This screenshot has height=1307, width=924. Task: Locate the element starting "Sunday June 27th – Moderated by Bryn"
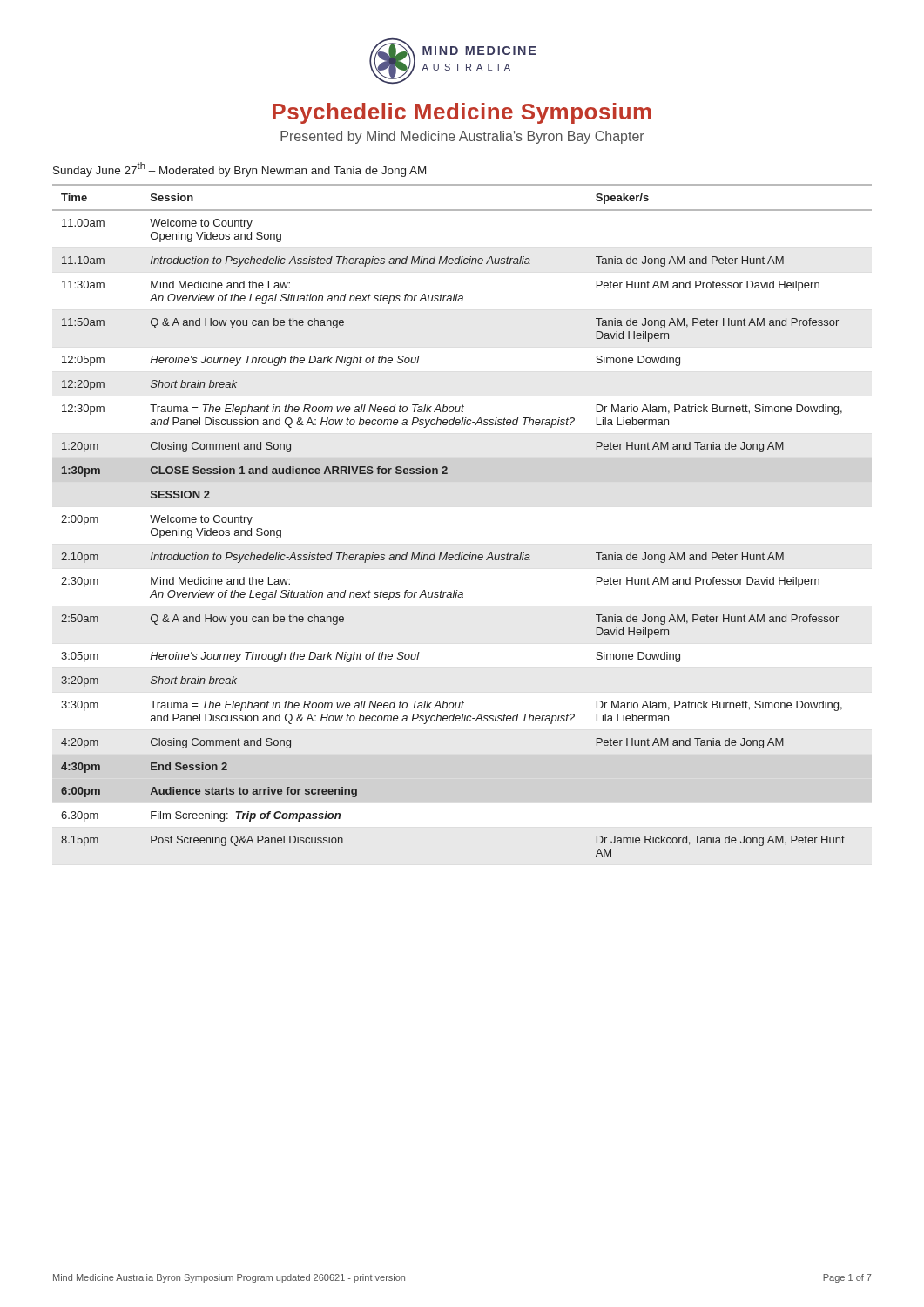click(x=240, y=168)
